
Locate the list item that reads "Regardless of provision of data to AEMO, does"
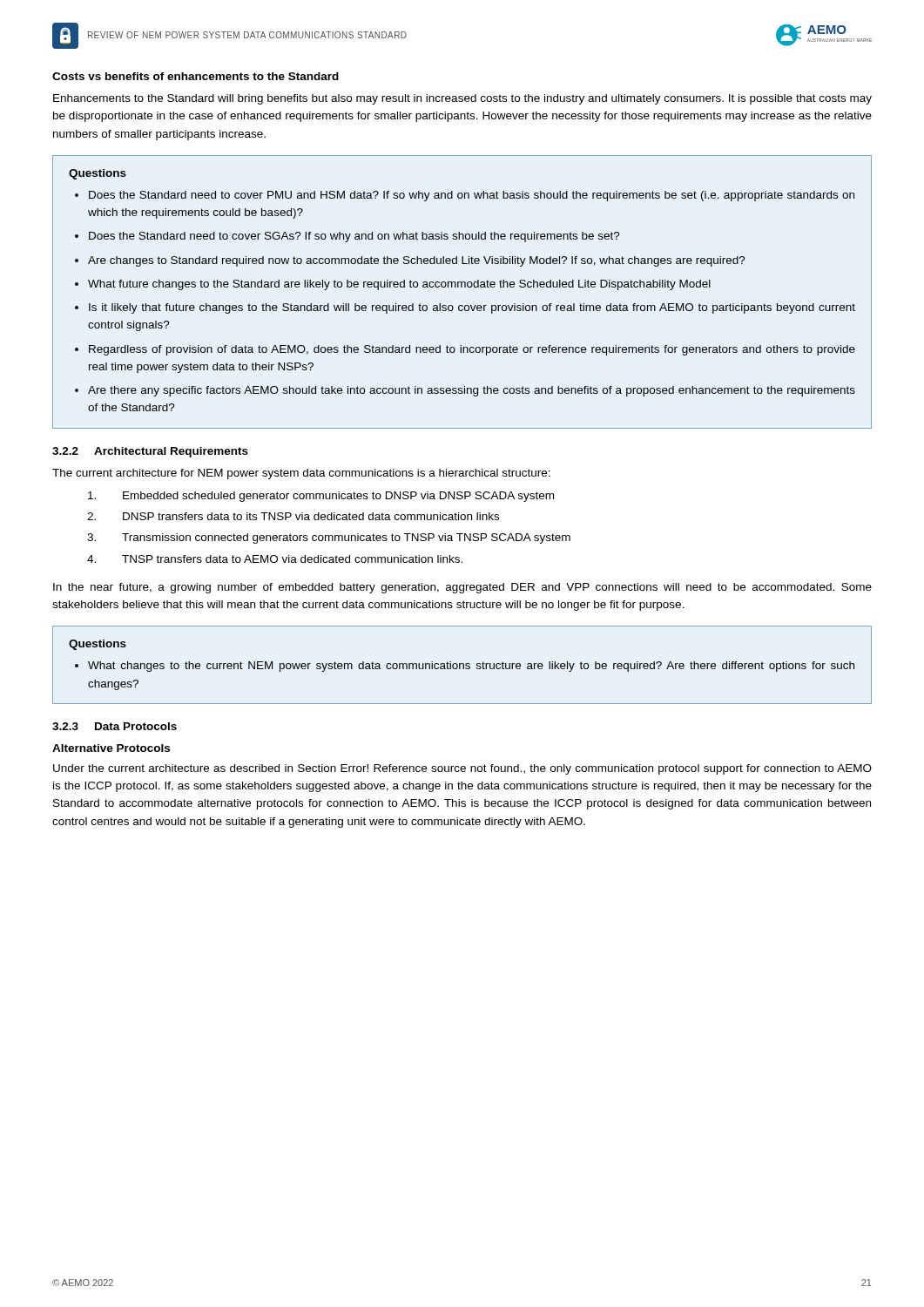point(472,357)
